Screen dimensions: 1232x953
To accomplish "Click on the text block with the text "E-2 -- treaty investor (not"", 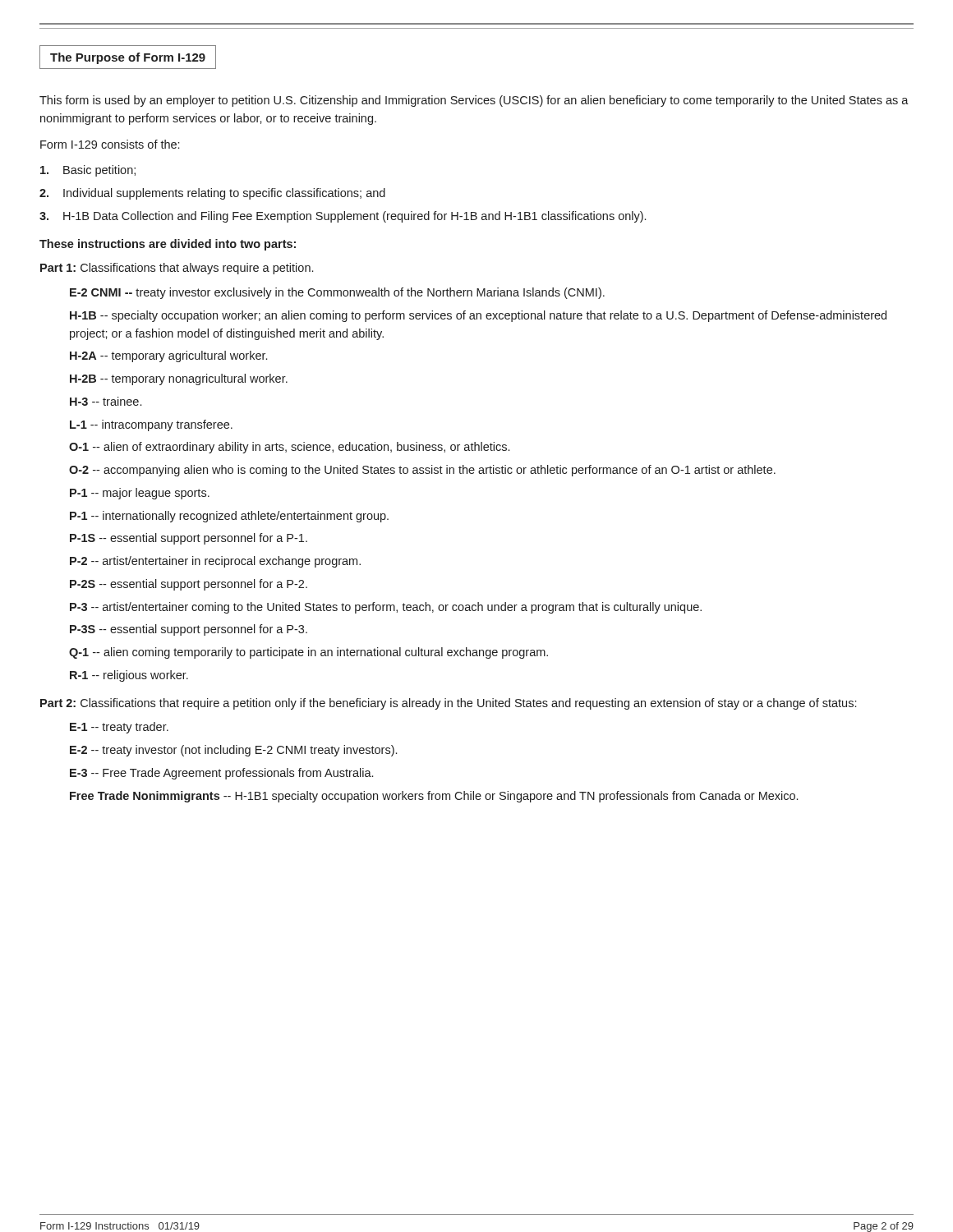I will 234,750.
